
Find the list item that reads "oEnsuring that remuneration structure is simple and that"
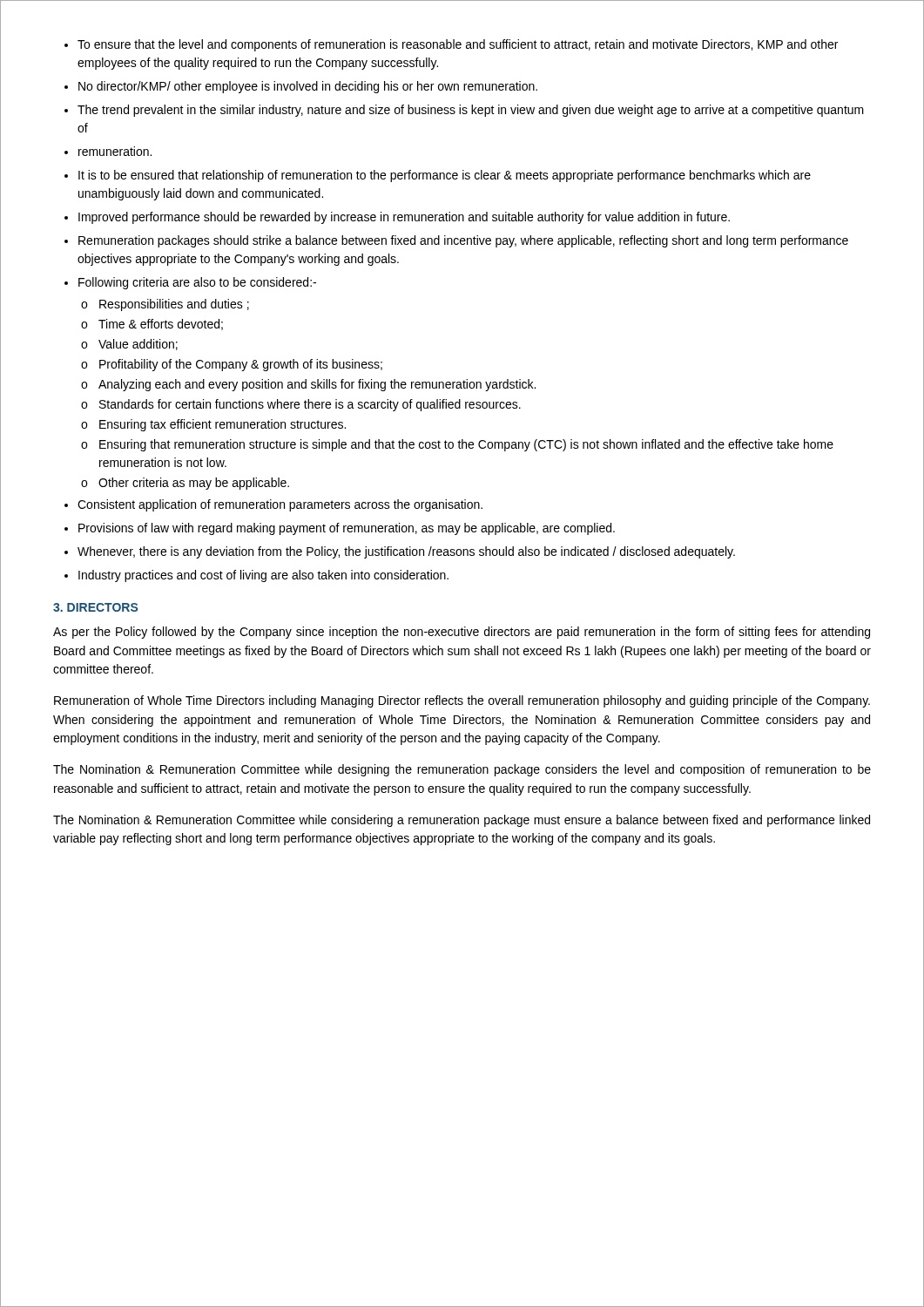pos(466,453)
